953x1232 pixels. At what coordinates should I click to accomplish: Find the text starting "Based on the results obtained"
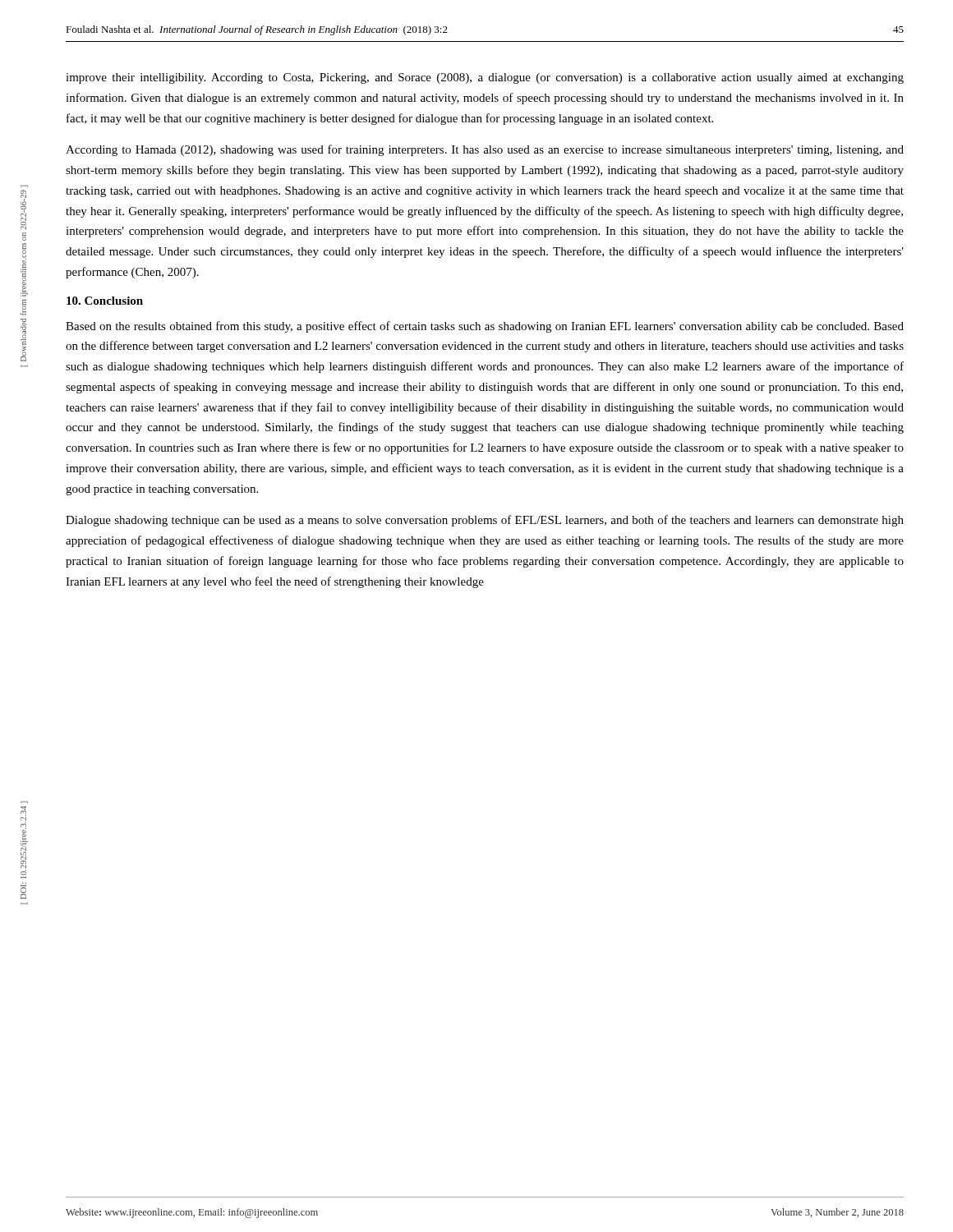(485, 407)
